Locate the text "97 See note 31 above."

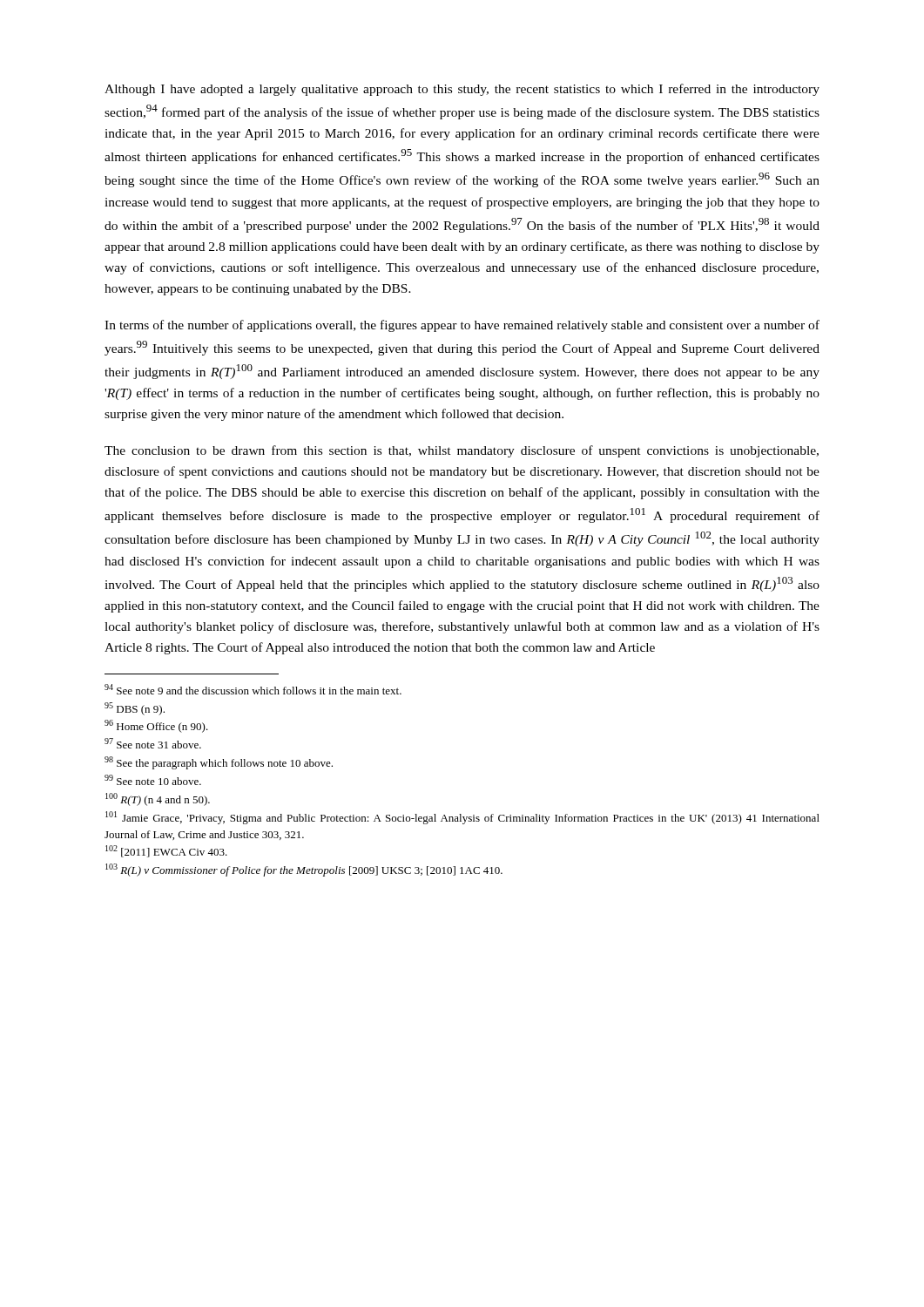(153, 744)
